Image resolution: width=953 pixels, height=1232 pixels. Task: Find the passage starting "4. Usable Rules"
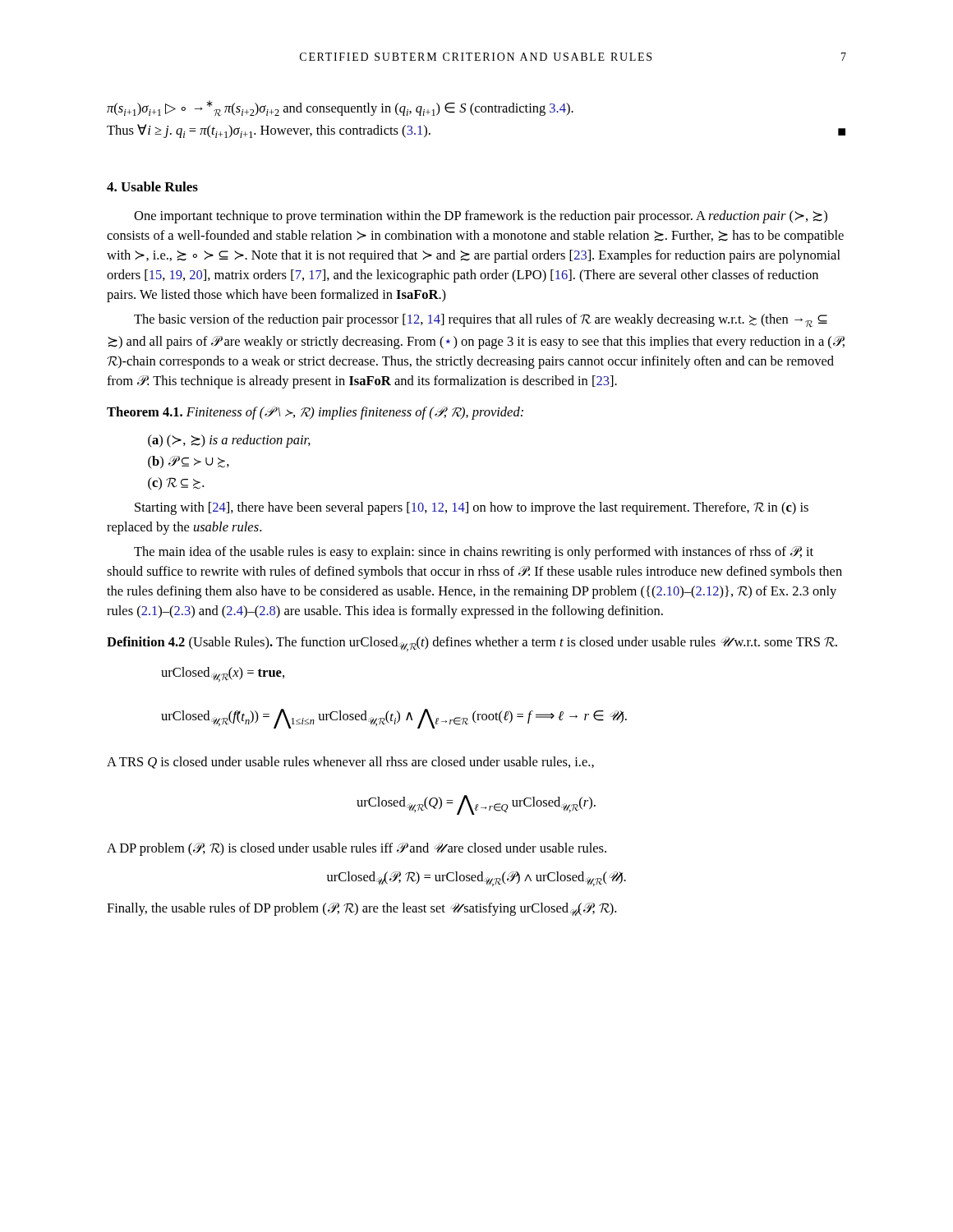[x=152, y=187]
